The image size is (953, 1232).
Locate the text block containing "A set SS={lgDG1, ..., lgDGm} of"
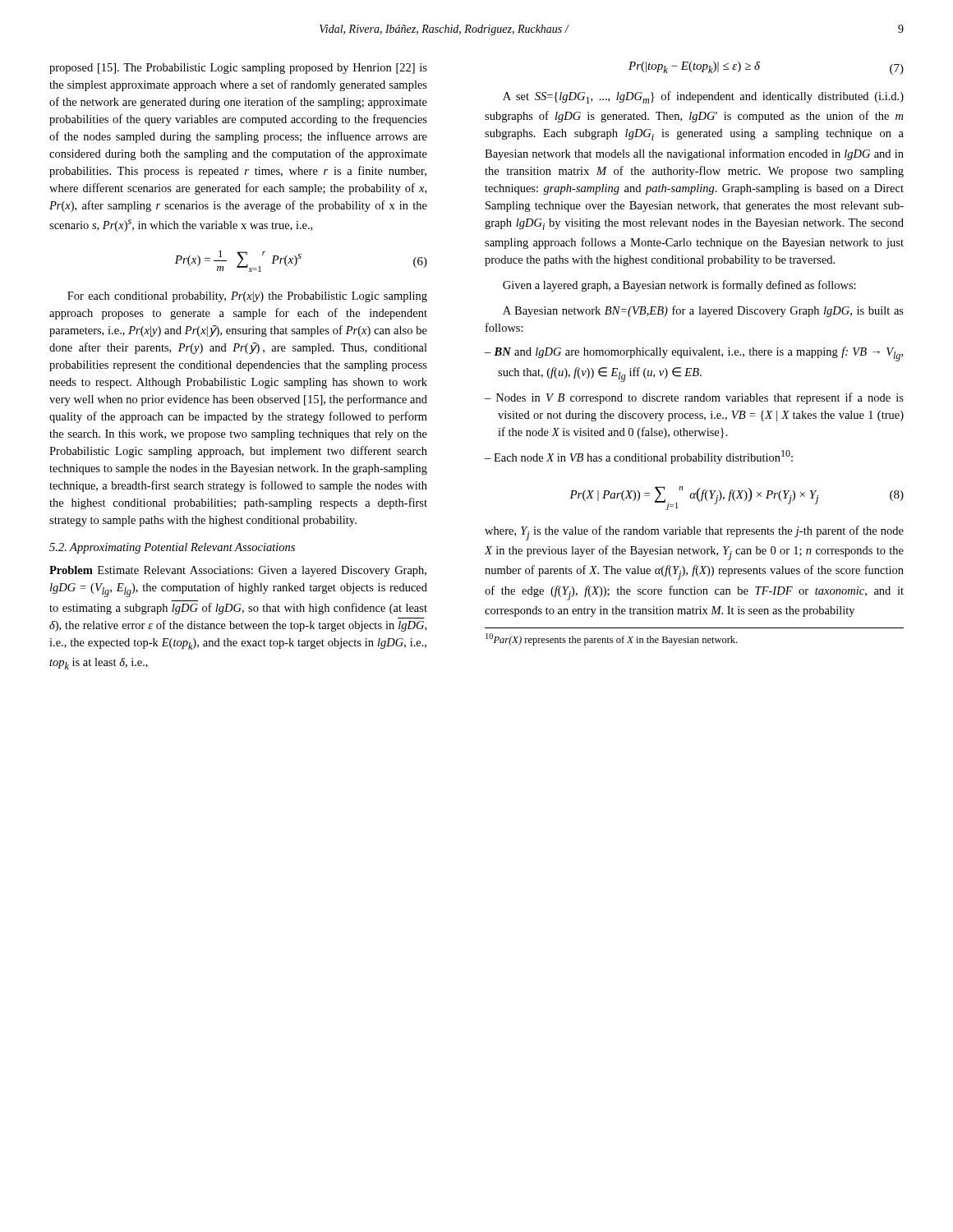[x=694, y=212]
